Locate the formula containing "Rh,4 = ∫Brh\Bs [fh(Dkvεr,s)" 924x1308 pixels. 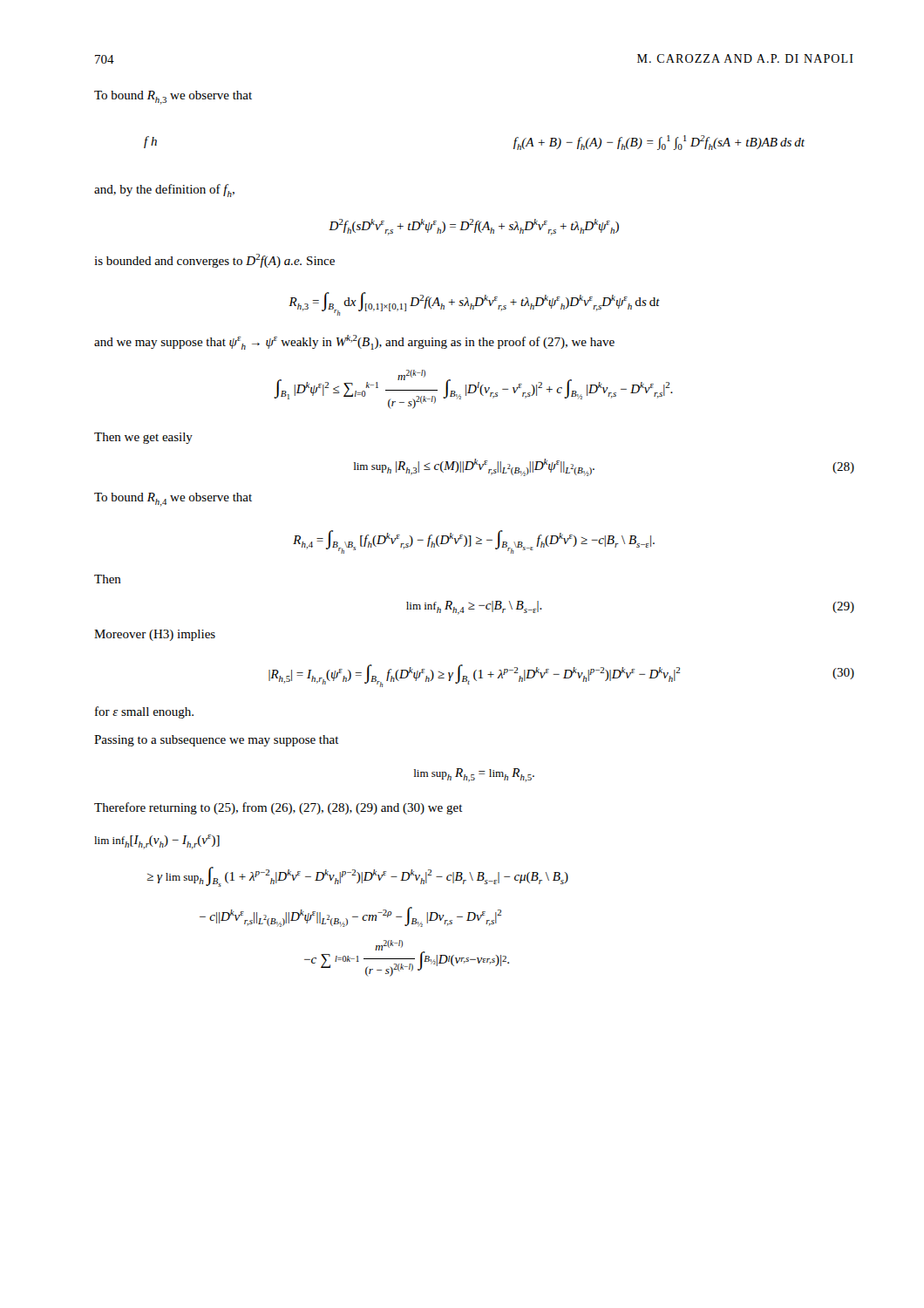[x=474, y=541]
